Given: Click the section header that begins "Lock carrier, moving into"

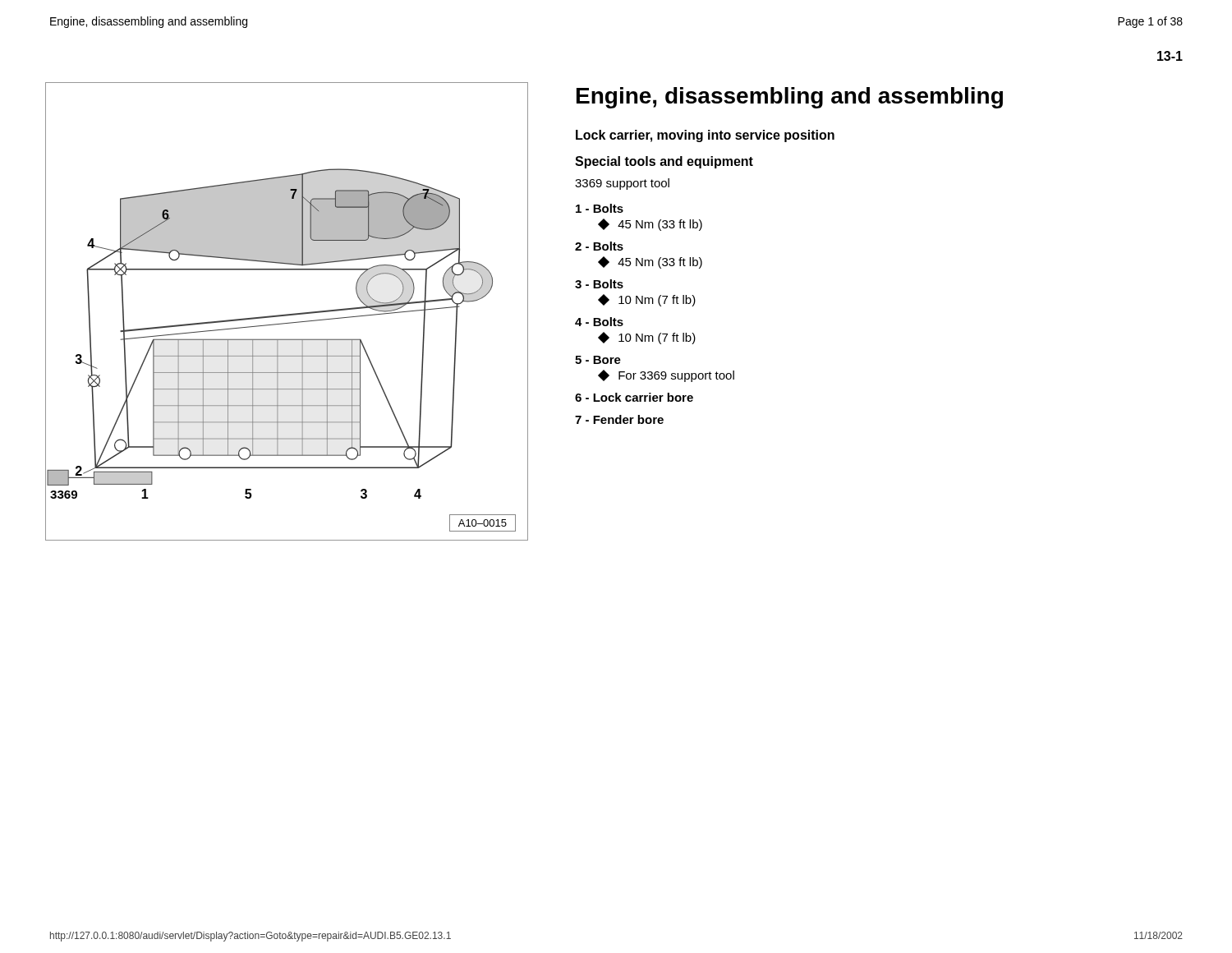Looking at the screenshot, I should (705, 135).
